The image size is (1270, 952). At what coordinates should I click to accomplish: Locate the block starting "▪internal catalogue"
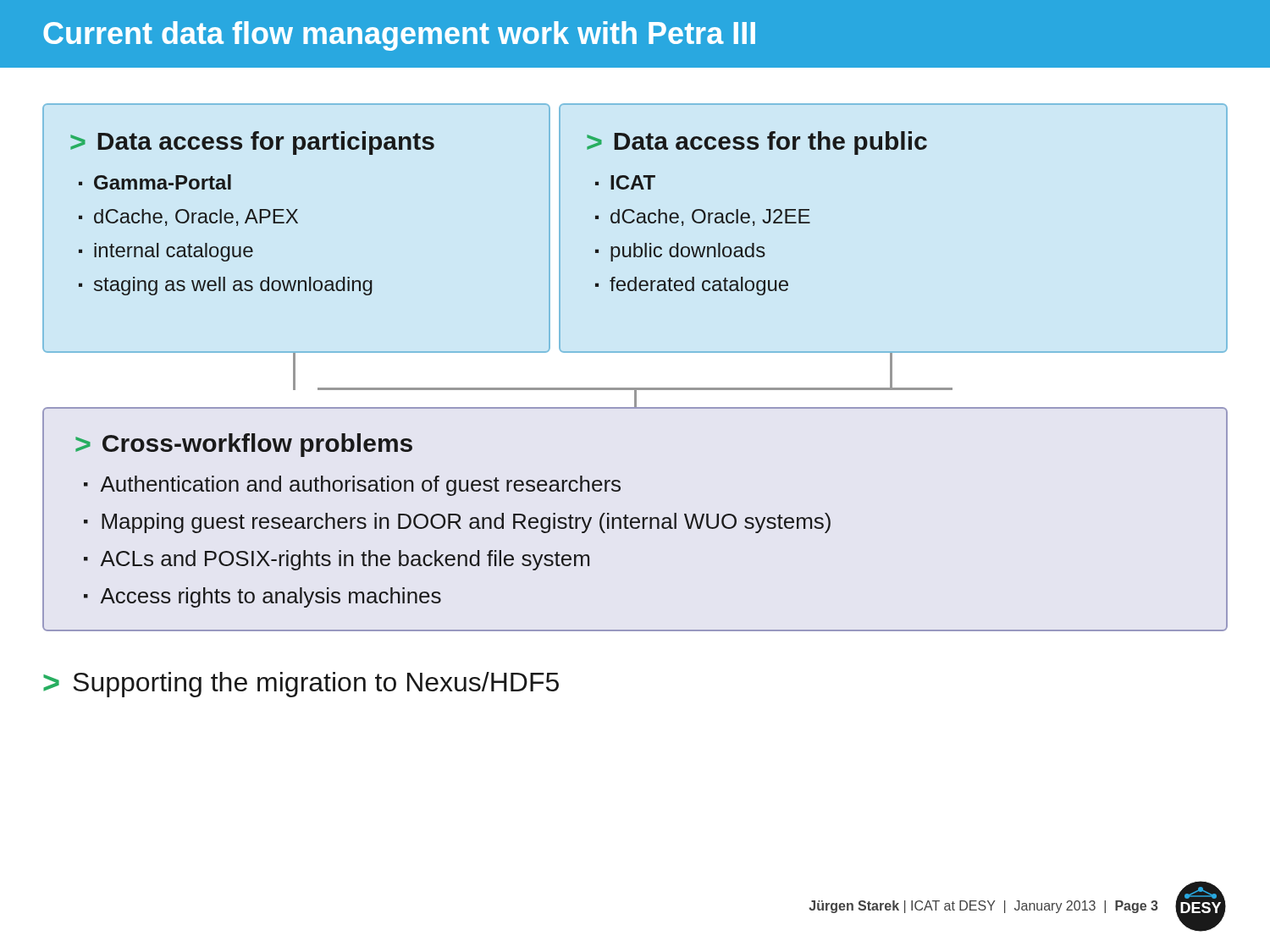pyautogui.click(x=166, y=250)
